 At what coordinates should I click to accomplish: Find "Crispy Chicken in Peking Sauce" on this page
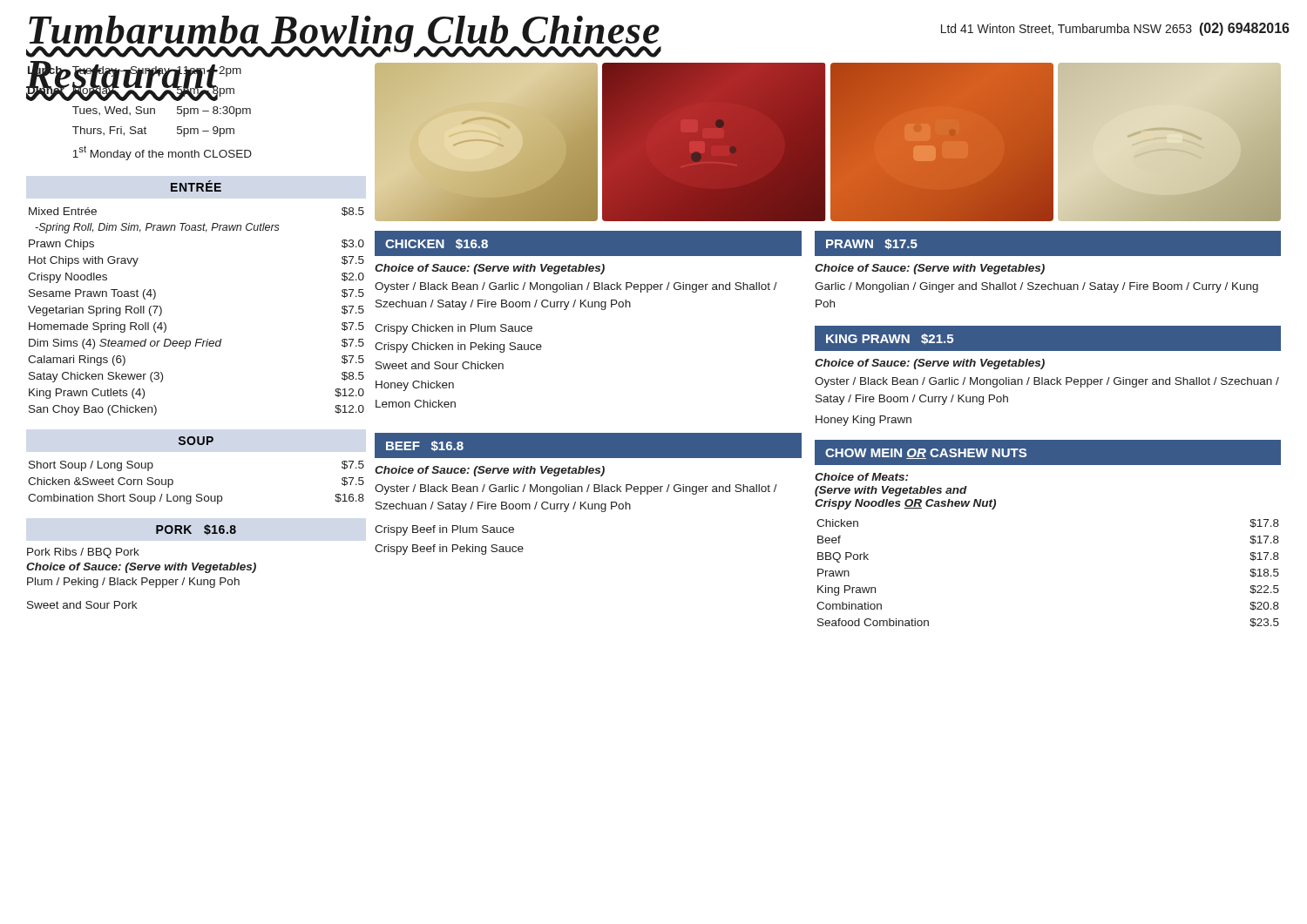[x=458, y=346]
